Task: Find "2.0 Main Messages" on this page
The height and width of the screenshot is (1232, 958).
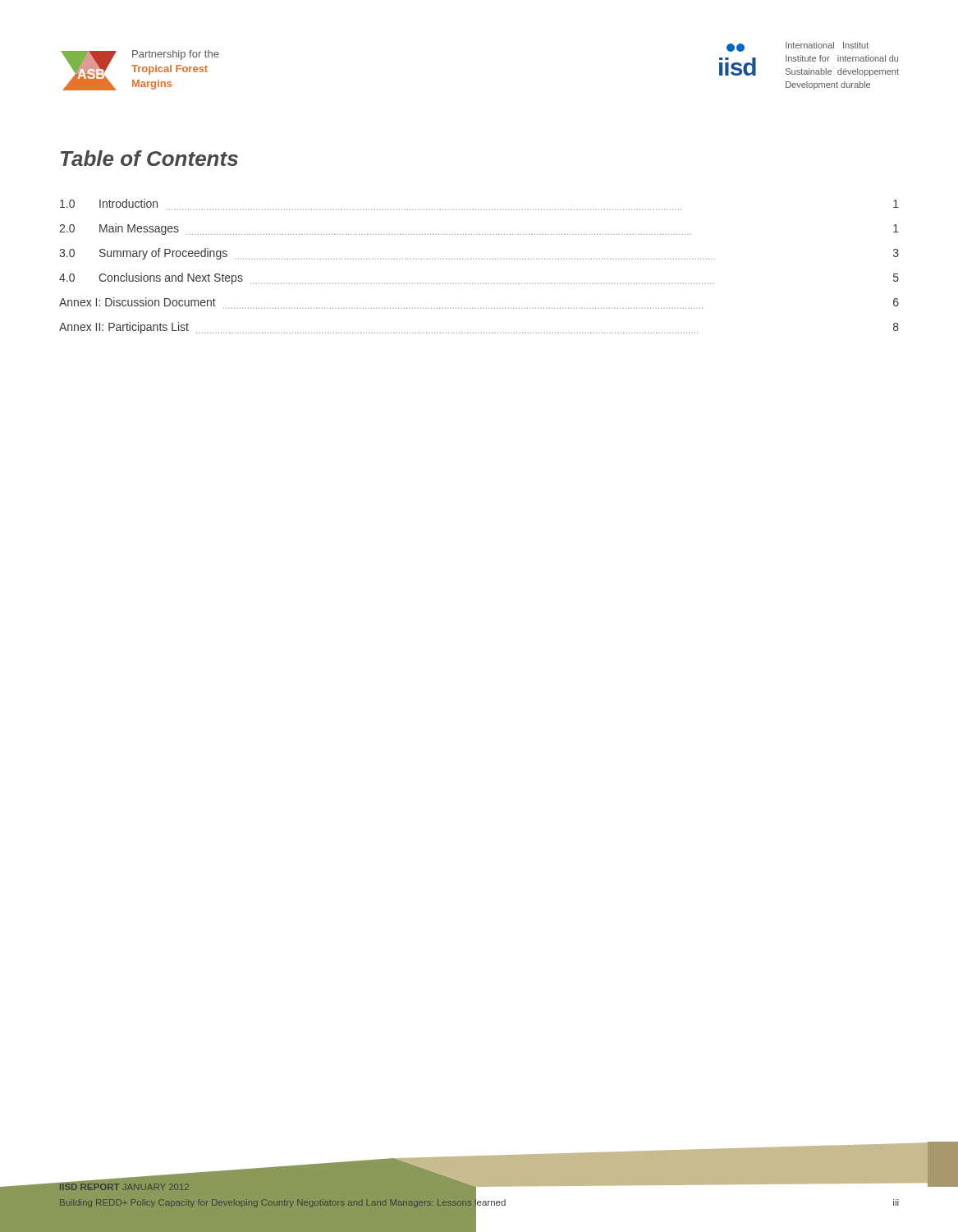Action: click(x=479, y=228)
